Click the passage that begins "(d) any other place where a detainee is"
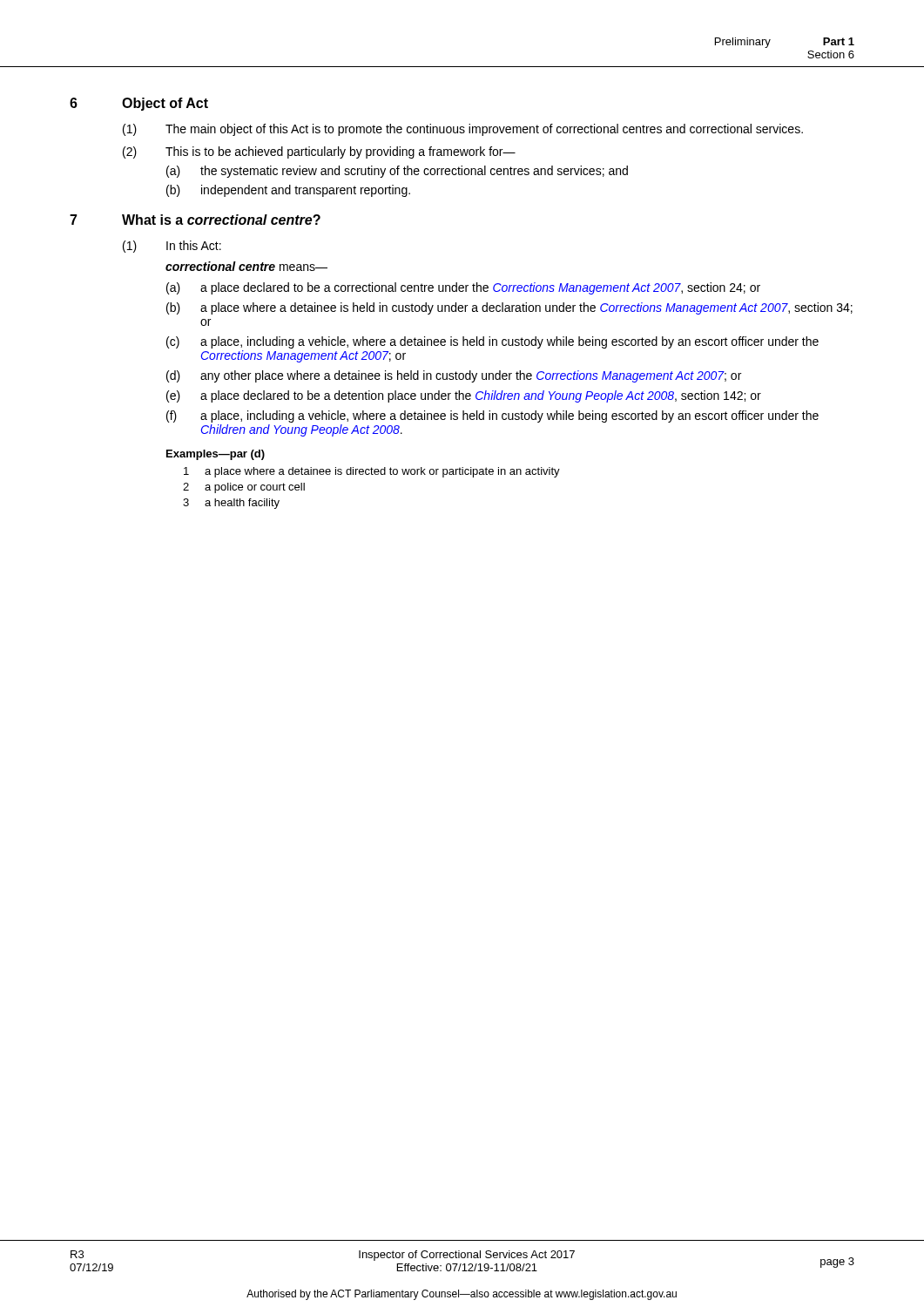This screenshot has height=1307, width=924. click(510, 376)
